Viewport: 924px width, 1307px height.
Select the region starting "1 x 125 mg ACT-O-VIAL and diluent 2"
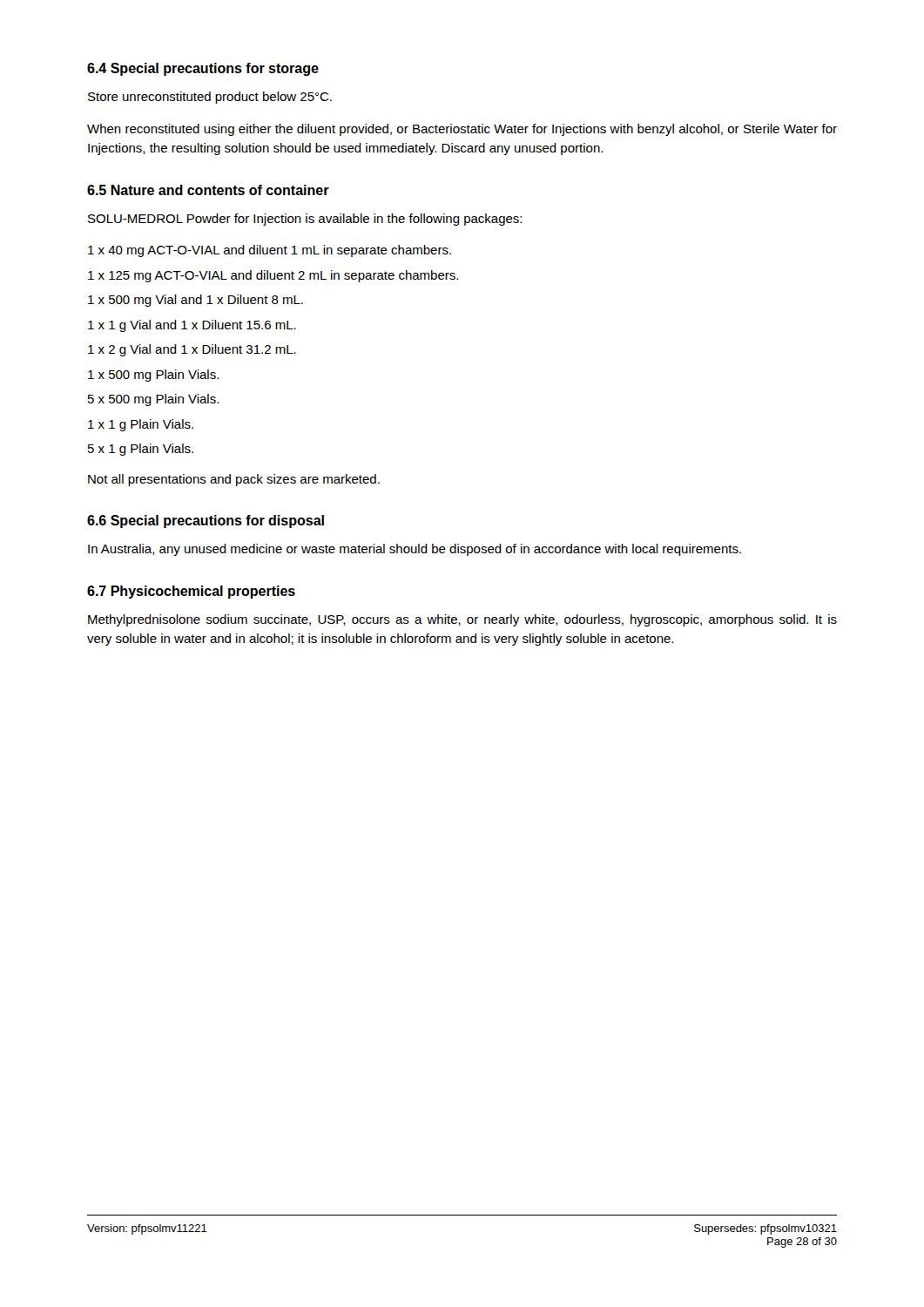(273, 274)
